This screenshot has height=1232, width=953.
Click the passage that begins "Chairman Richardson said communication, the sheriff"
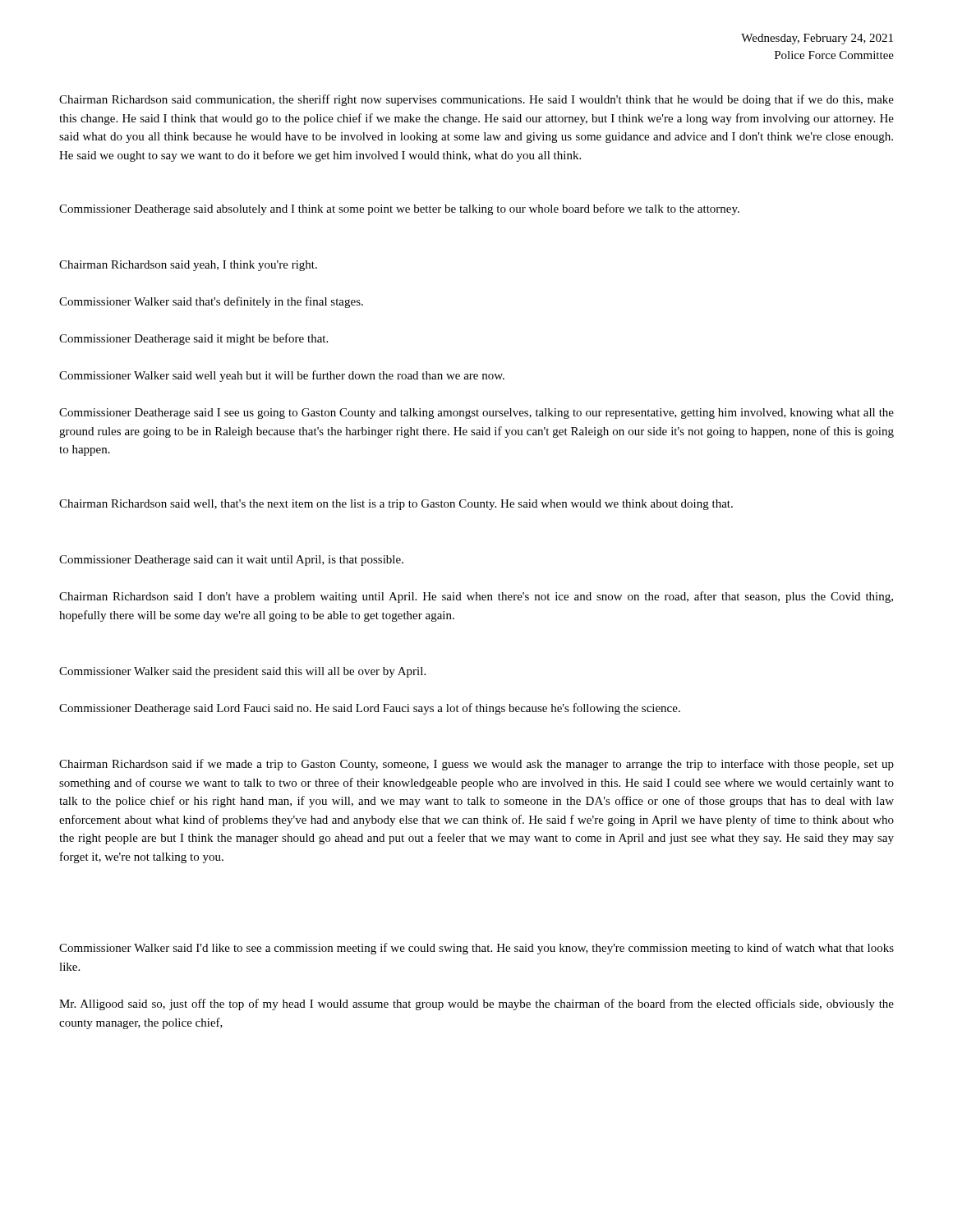click(476, 127)
